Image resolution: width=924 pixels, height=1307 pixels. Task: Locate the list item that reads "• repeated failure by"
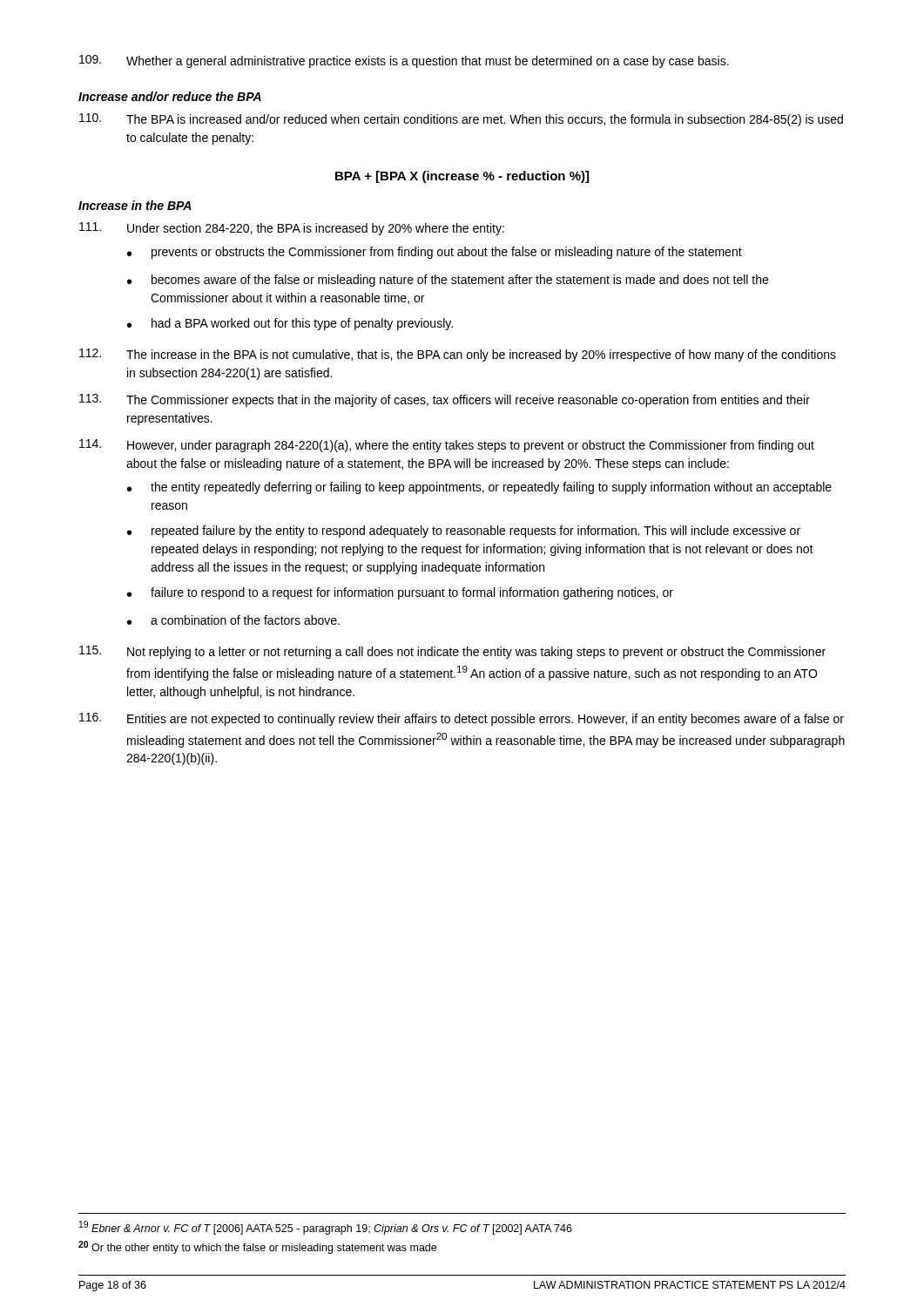tap(486, 549)
